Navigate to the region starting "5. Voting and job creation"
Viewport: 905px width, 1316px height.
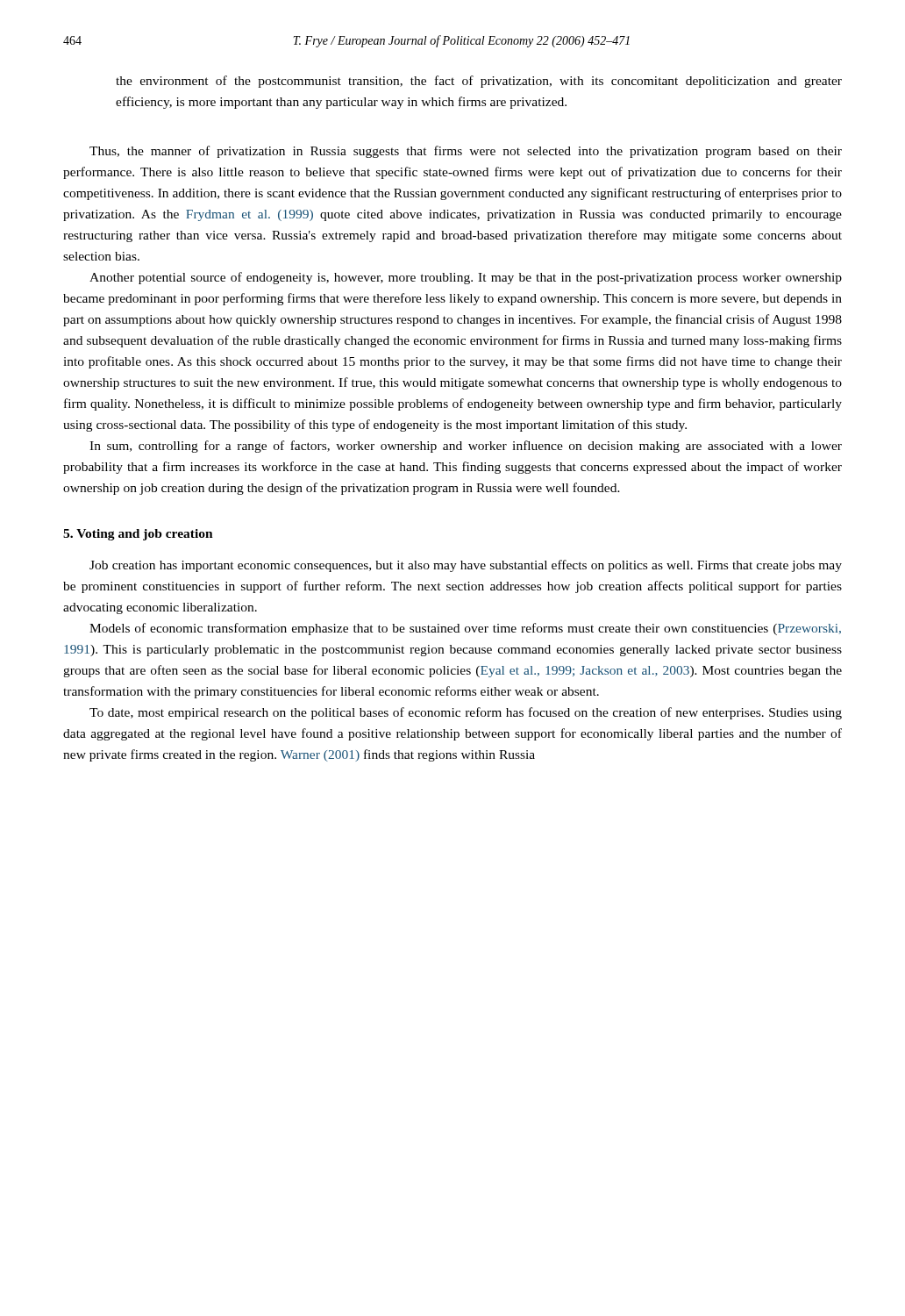pyautogui.click(x=138, y=533)
